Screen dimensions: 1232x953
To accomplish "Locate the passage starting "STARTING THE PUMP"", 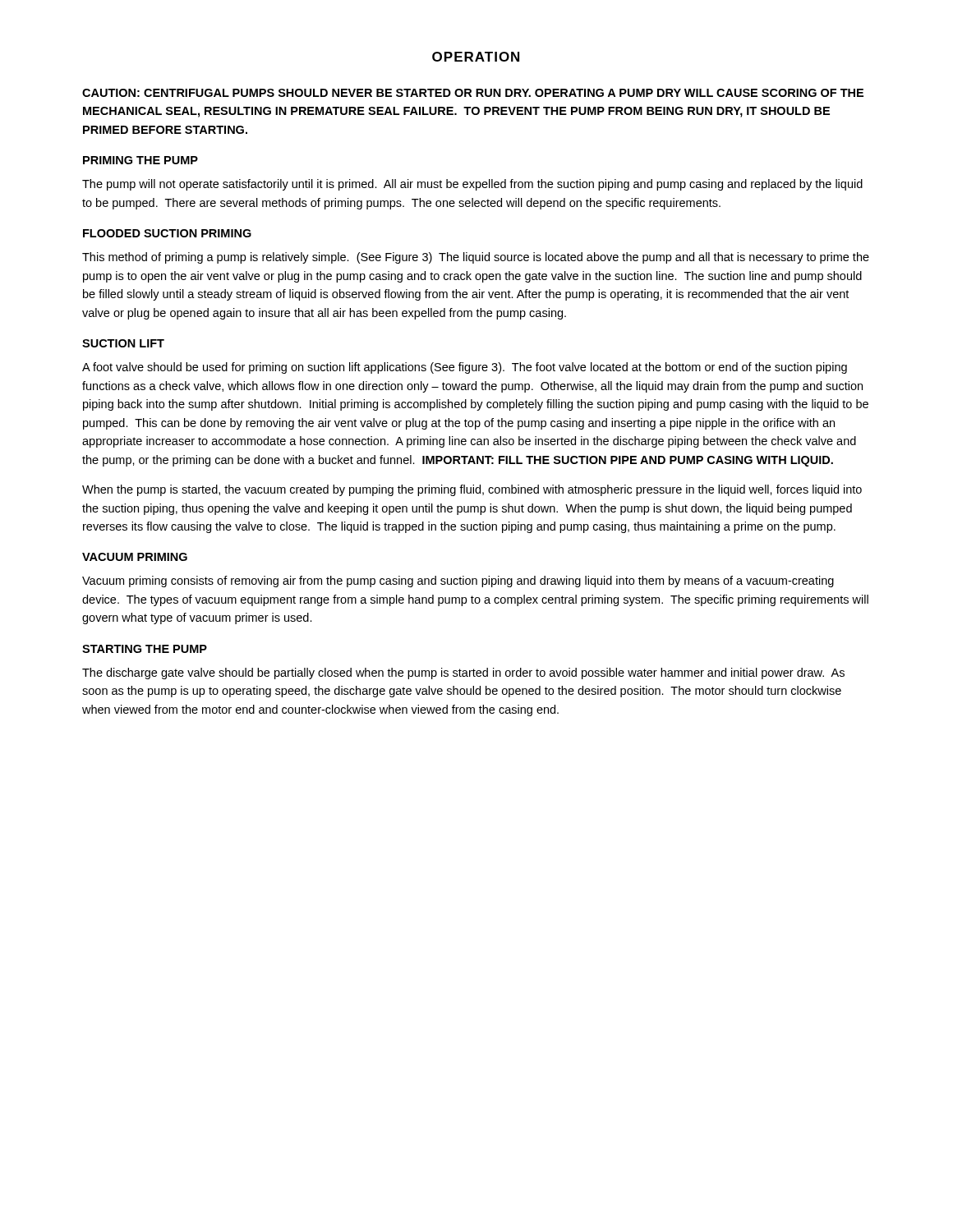I will pyautogui.click(x=145, y=649).
